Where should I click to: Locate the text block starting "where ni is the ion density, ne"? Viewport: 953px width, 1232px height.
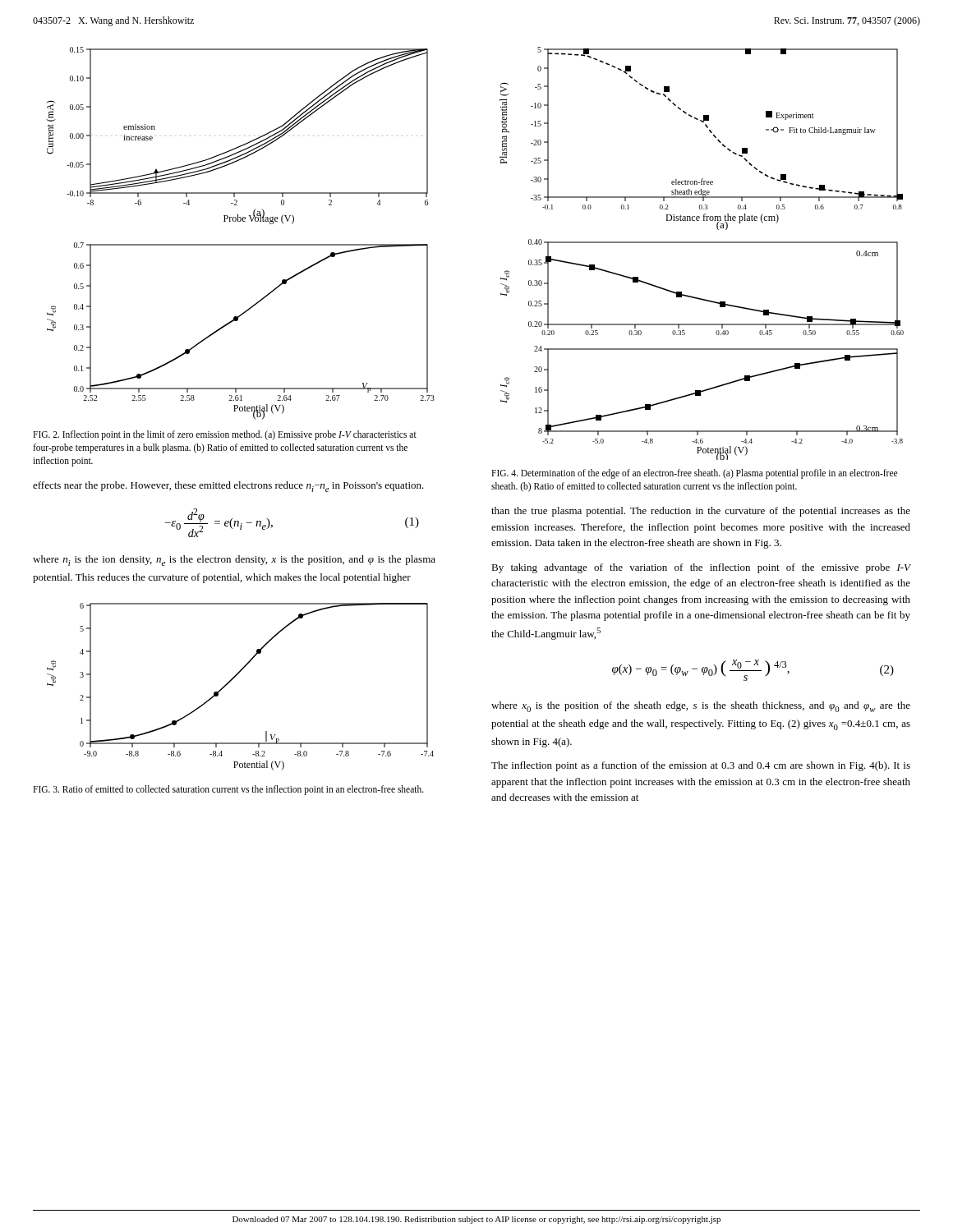(x=234, y=568)
